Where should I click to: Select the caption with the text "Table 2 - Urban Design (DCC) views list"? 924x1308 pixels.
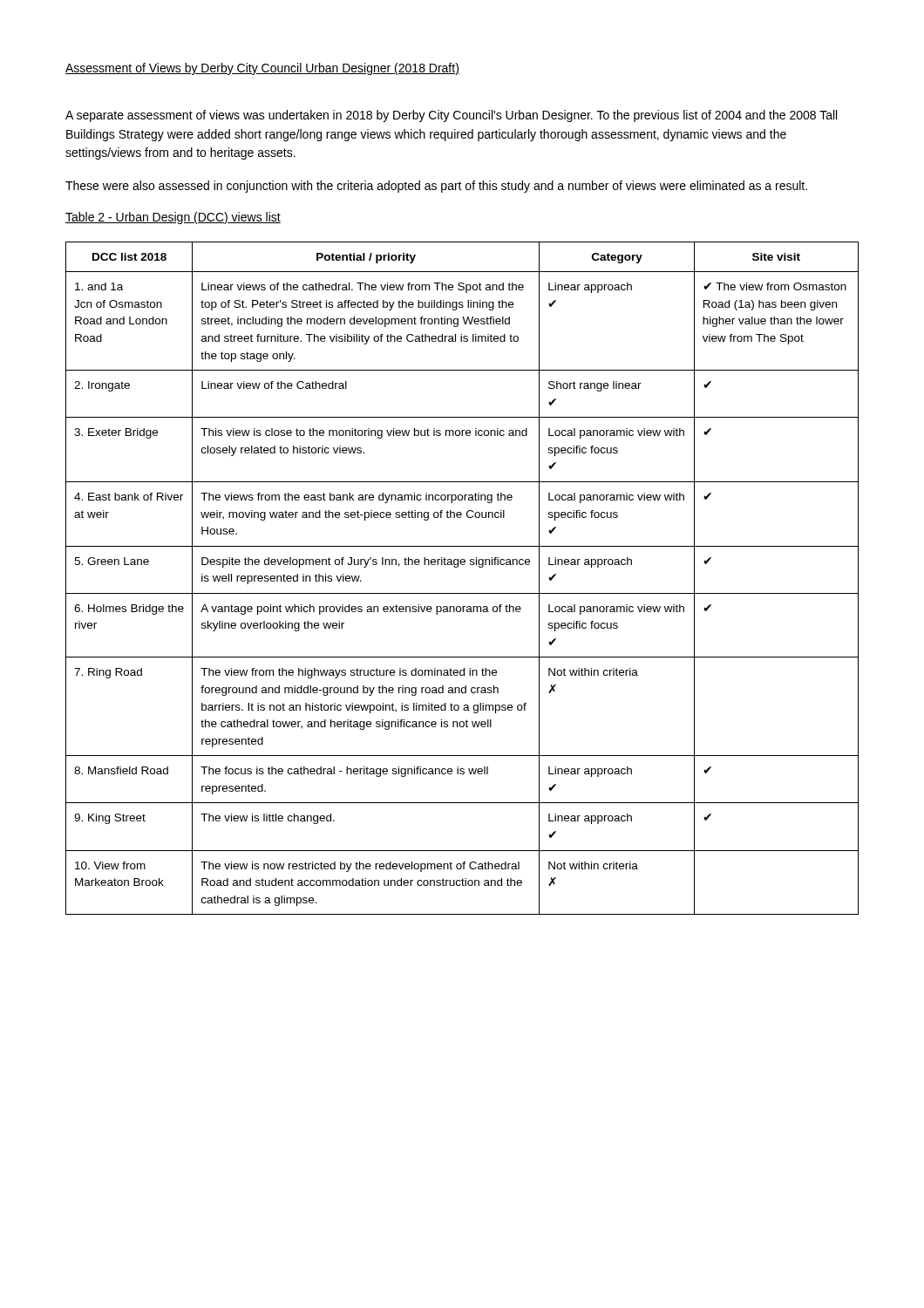(173, 217)
